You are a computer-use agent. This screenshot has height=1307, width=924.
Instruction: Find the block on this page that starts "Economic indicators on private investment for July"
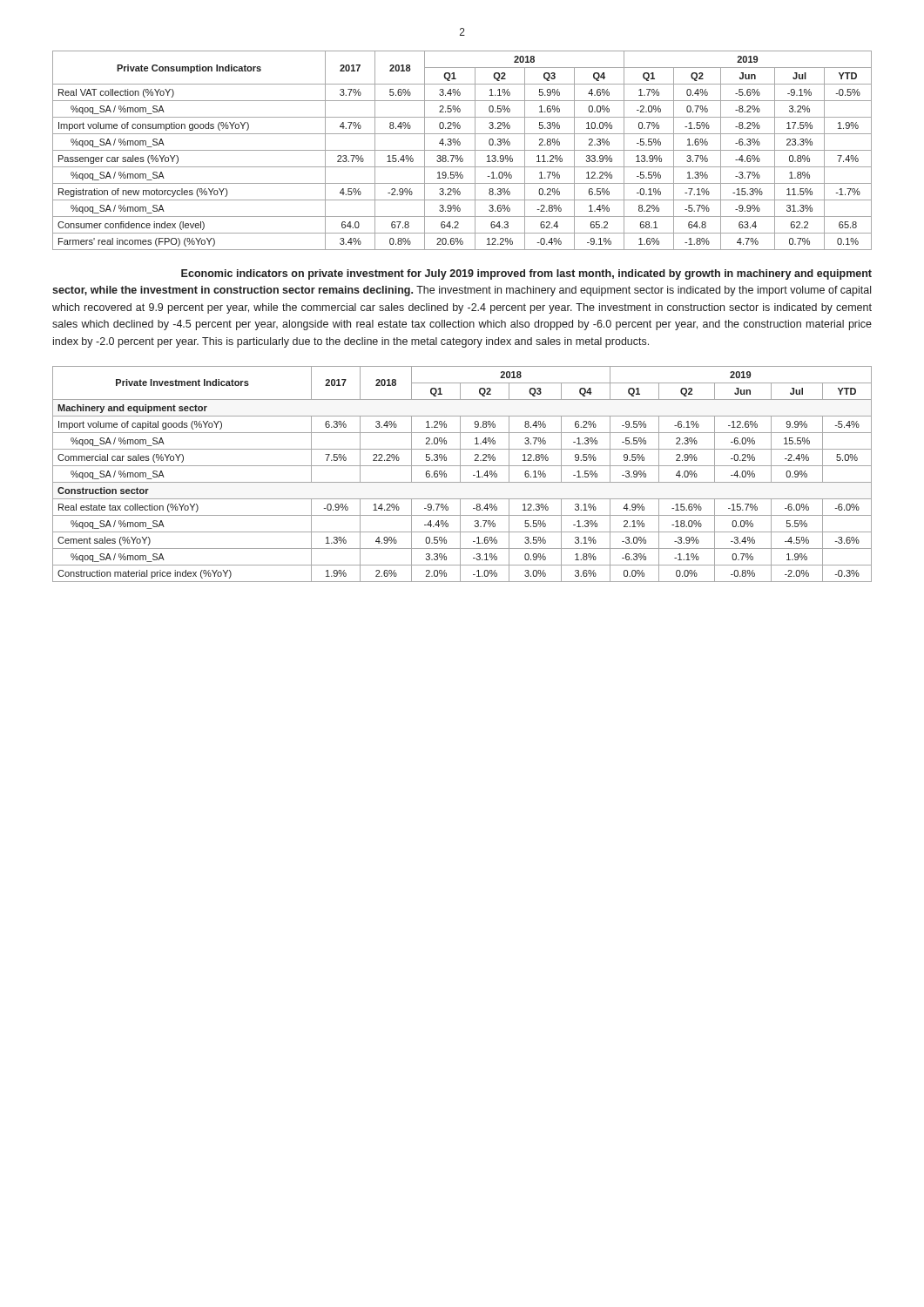click(462, 307)
